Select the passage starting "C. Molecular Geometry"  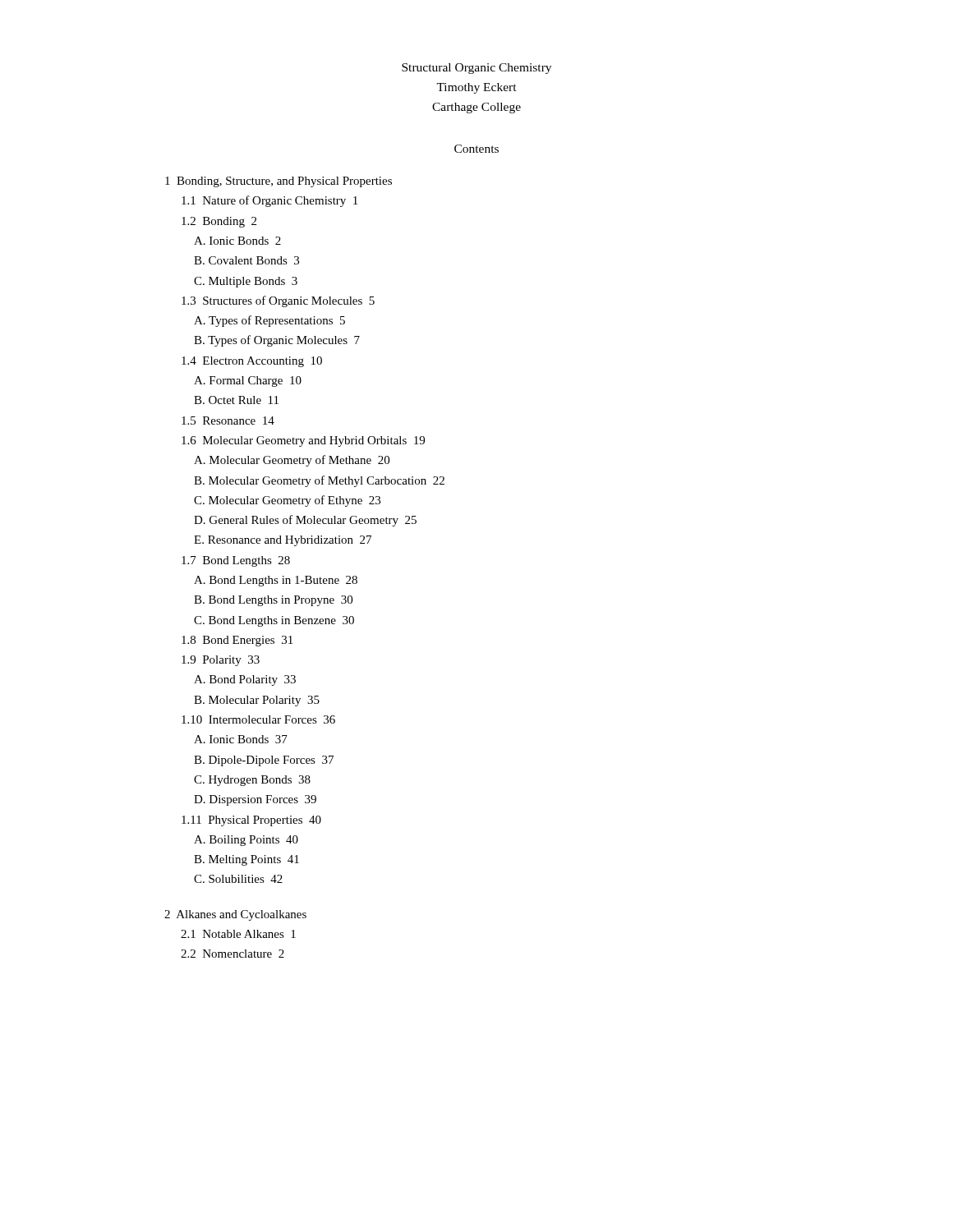(x=287, y=500)
